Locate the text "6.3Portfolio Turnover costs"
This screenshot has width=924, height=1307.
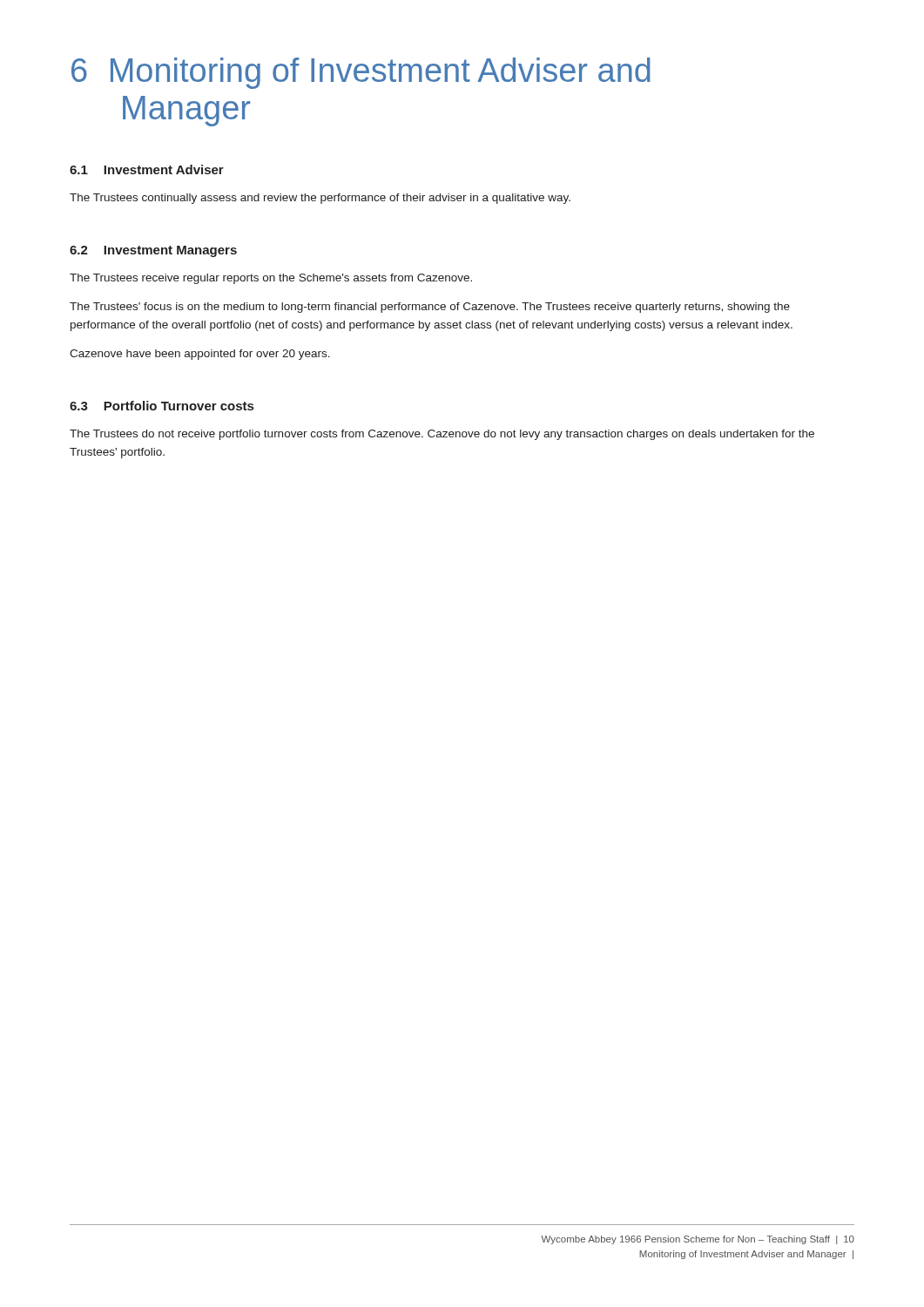pos(162,405)
